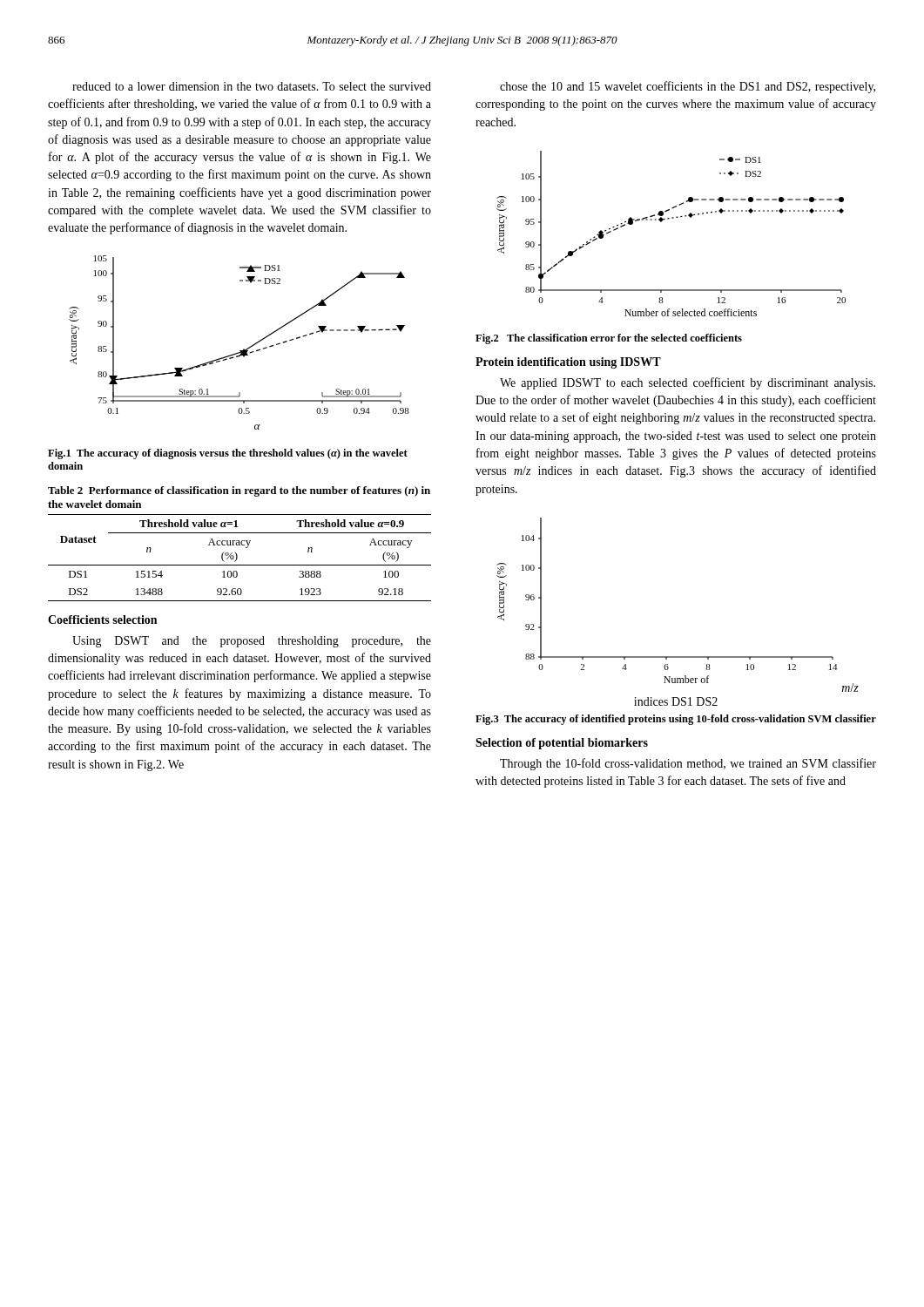Select the section header that reads "Coefficients selection"

[103, 620]
